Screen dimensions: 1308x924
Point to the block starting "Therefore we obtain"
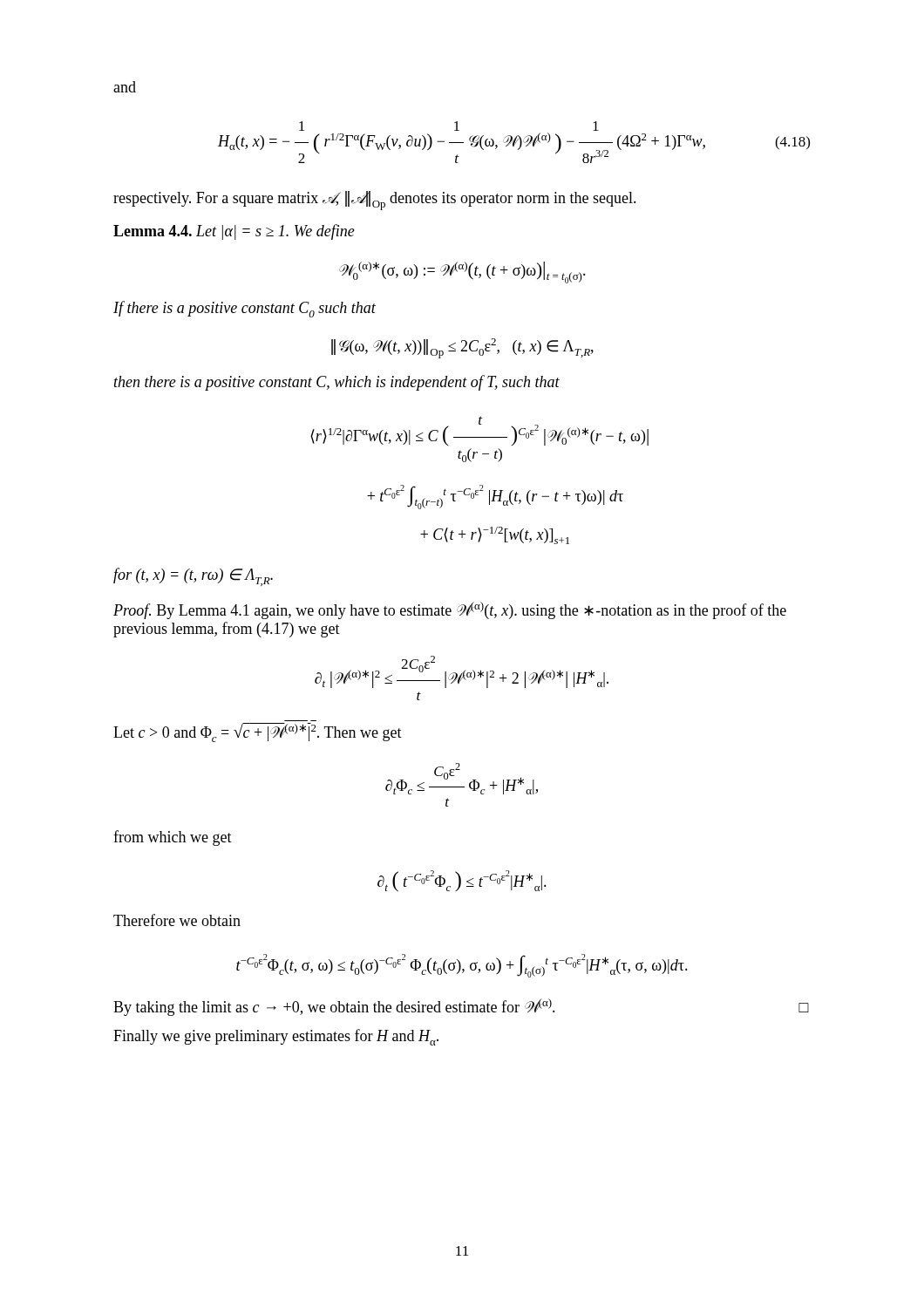click(177, 921)
